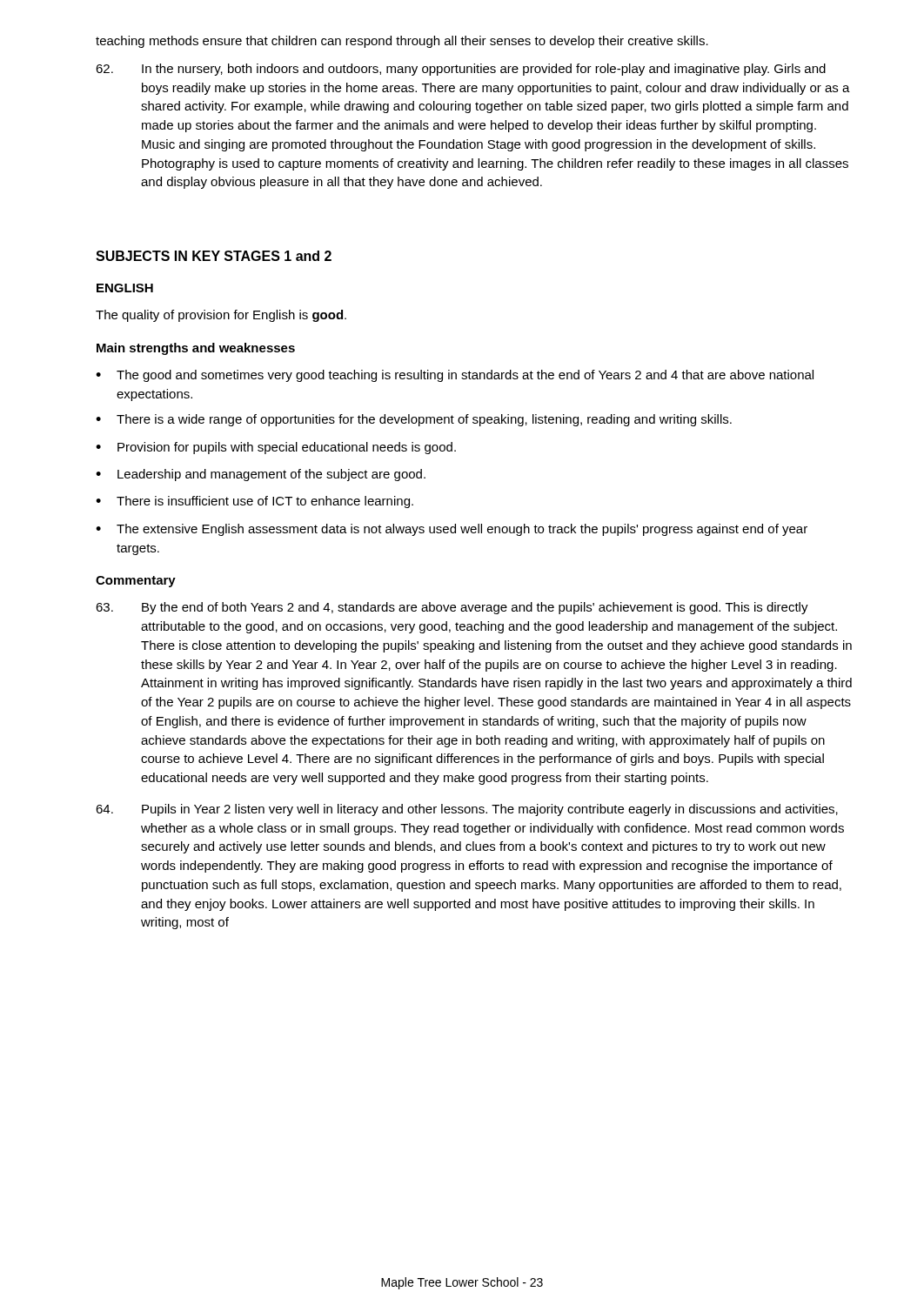The image size is (924, 1305).
Task: Locate the list item with the text "• The good and"
Action: pos(475,384)
